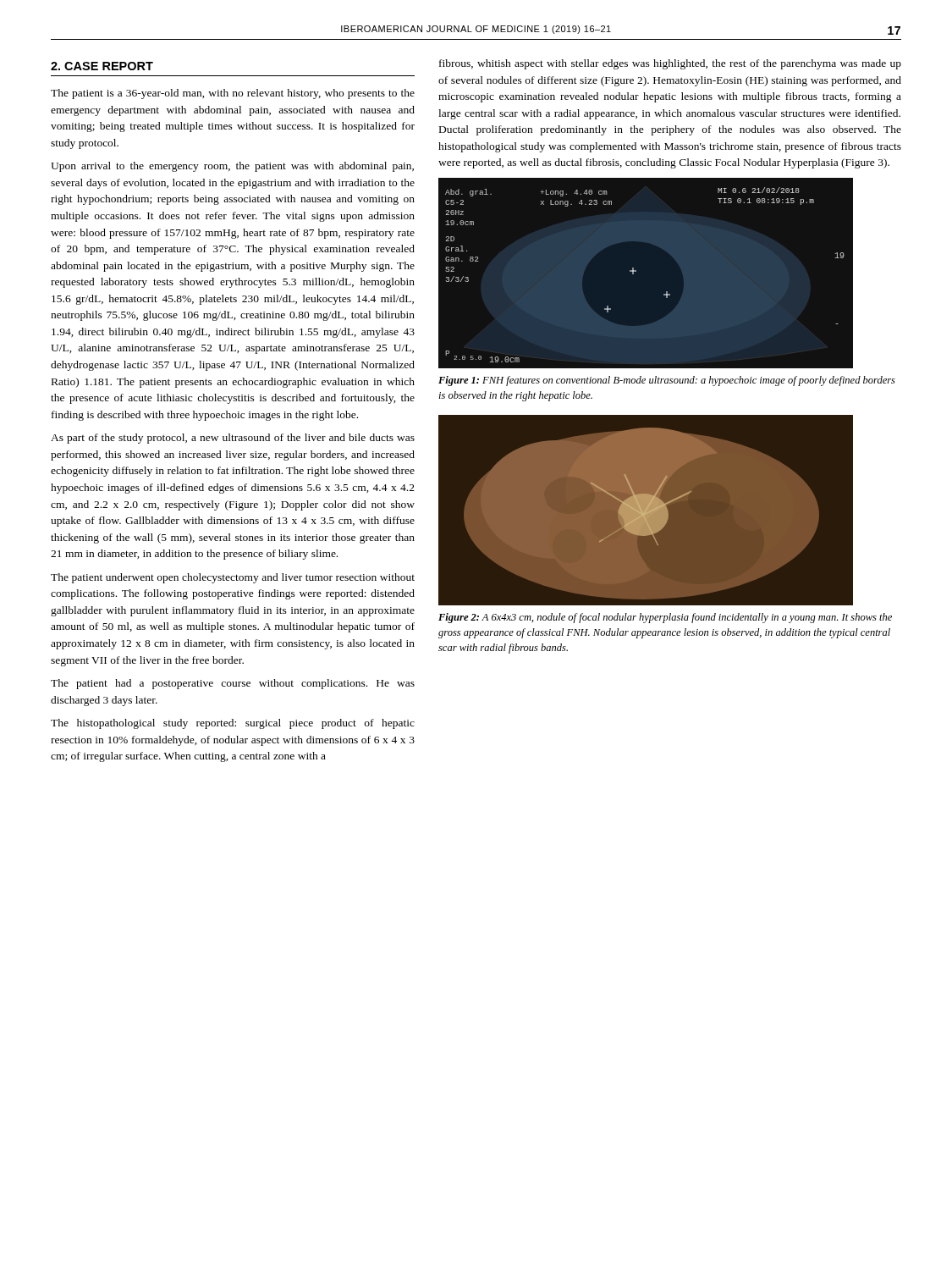Locate the section header containing "2. CASE REPORT"
Image resolution: width=952 pixels, height=1270 pixels.
102,66
